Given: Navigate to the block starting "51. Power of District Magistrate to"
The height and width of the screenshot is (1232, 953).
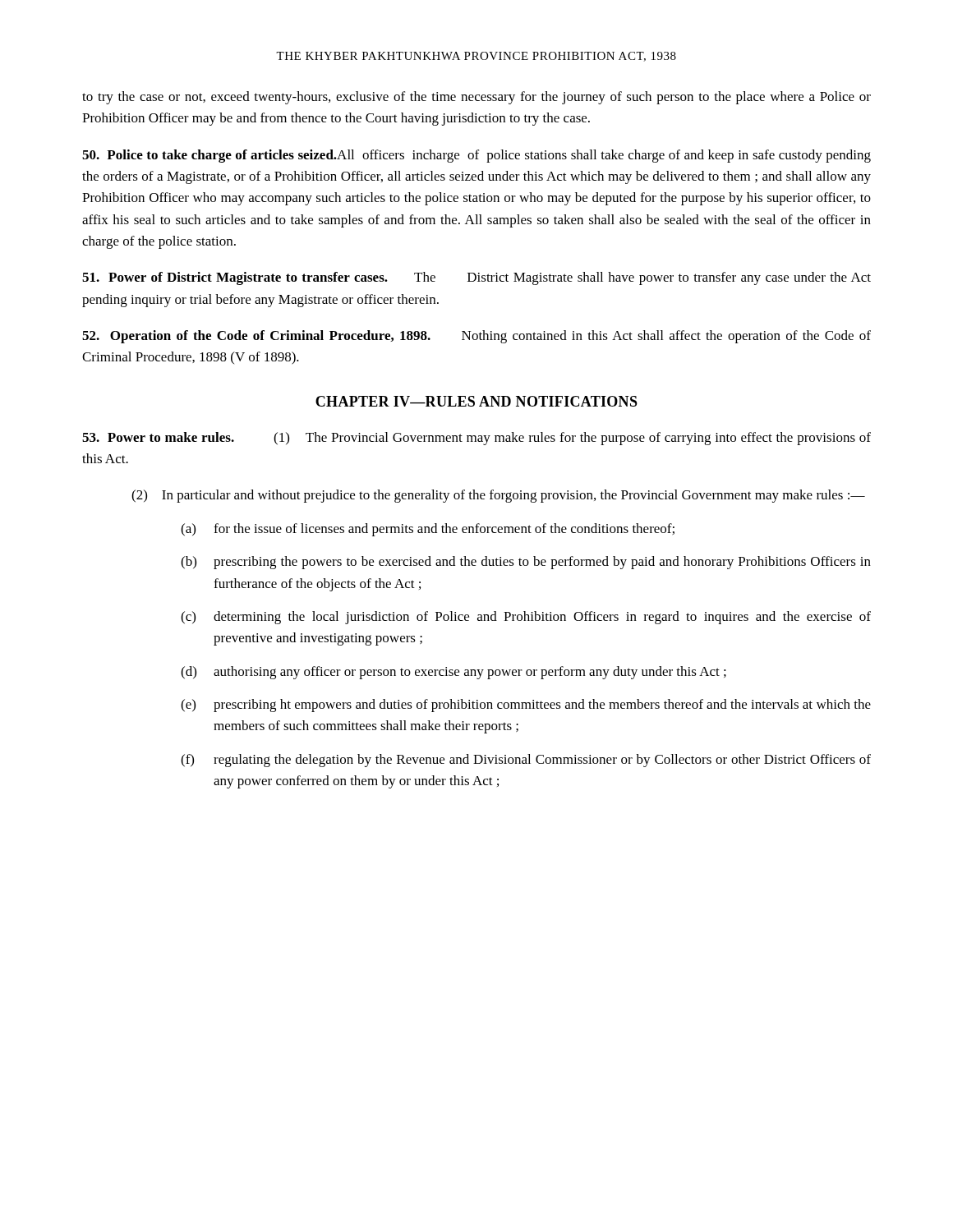Looking at the screenshot, I should coord(476,288).
